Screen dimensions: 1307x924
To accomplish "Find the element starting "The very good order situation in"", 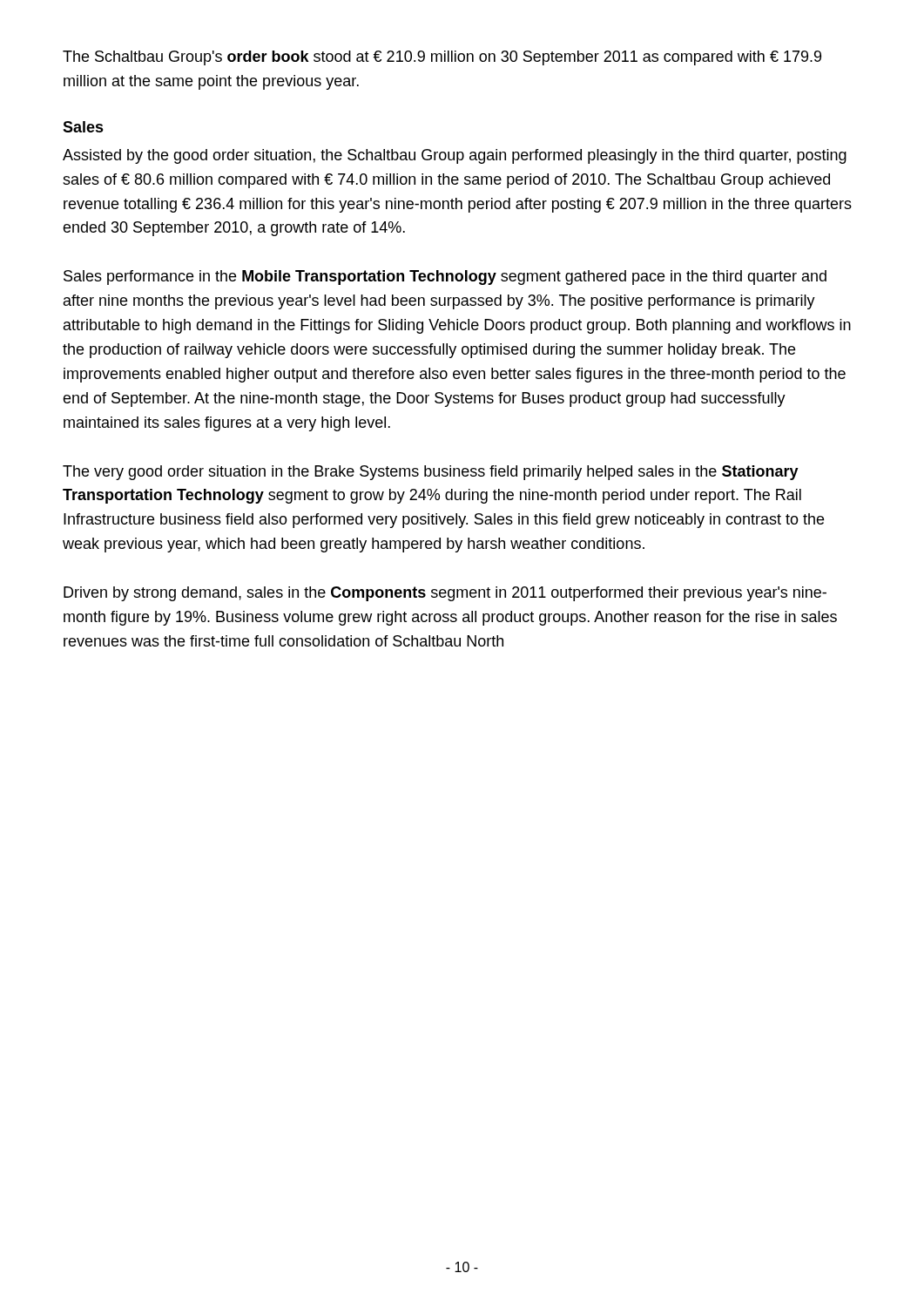I will [444, 507].
